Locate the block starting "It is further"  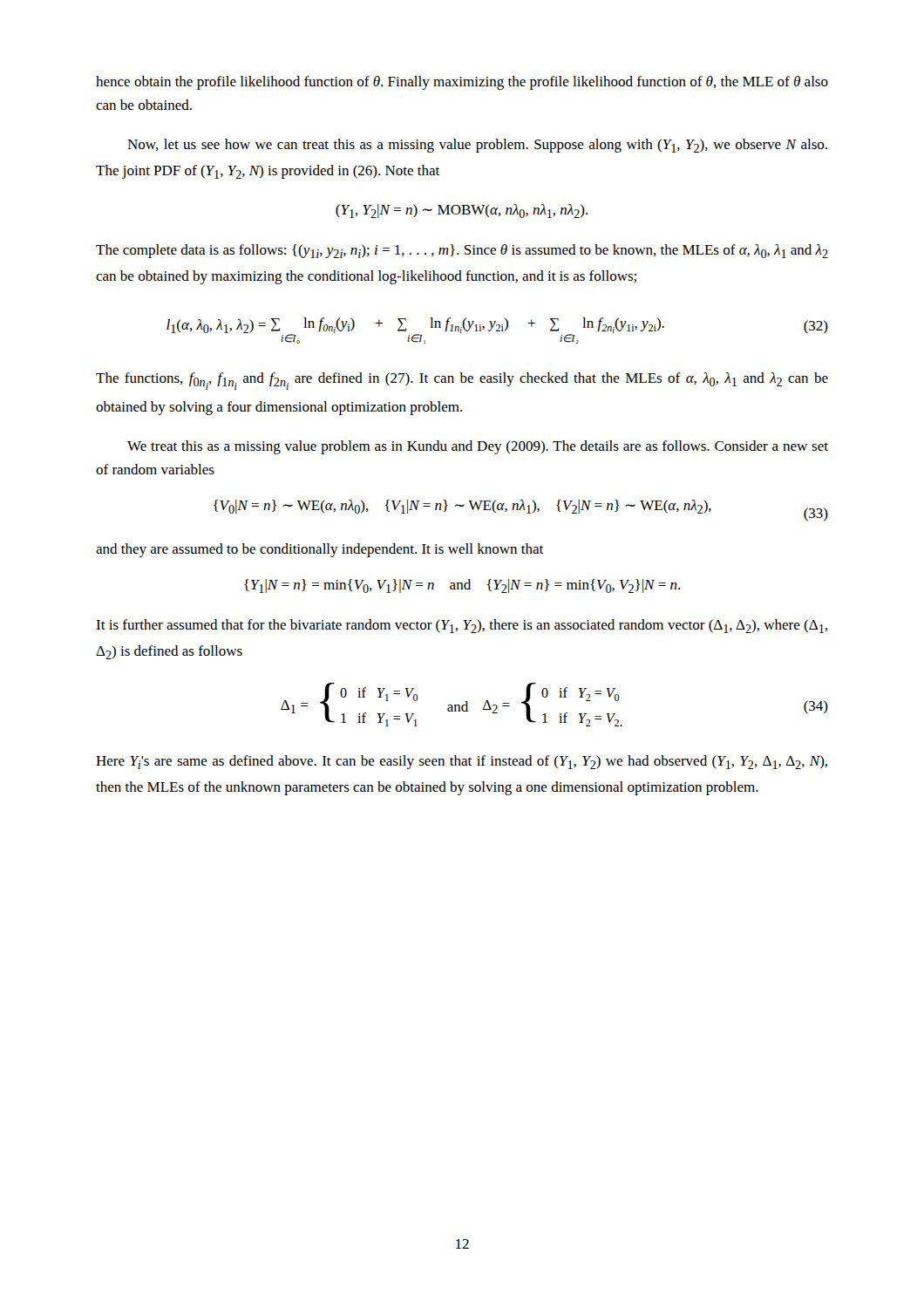point(462,639)
